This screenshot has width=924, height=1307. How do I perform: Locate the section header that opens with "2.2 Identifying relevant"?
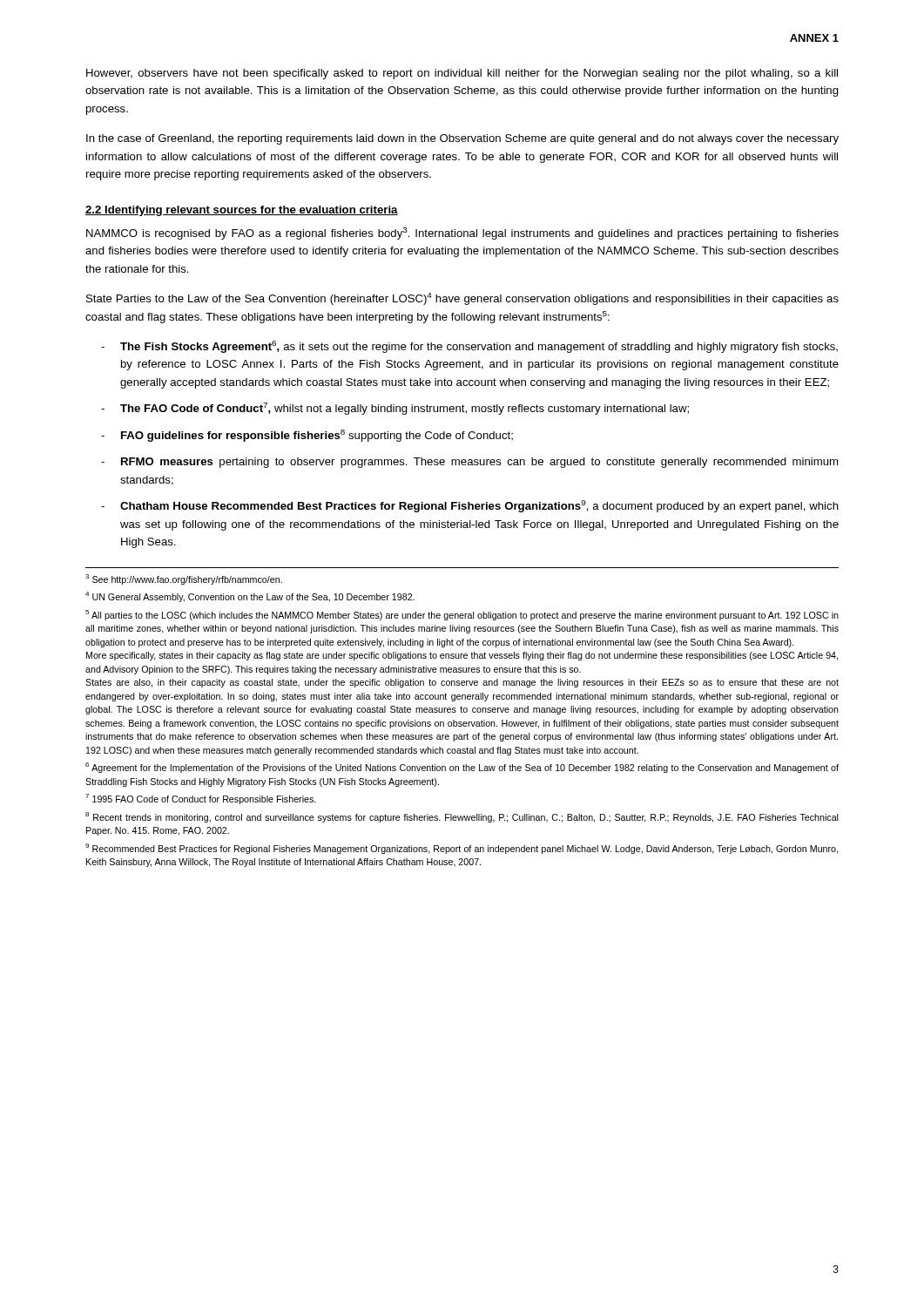tap(241, 209)
